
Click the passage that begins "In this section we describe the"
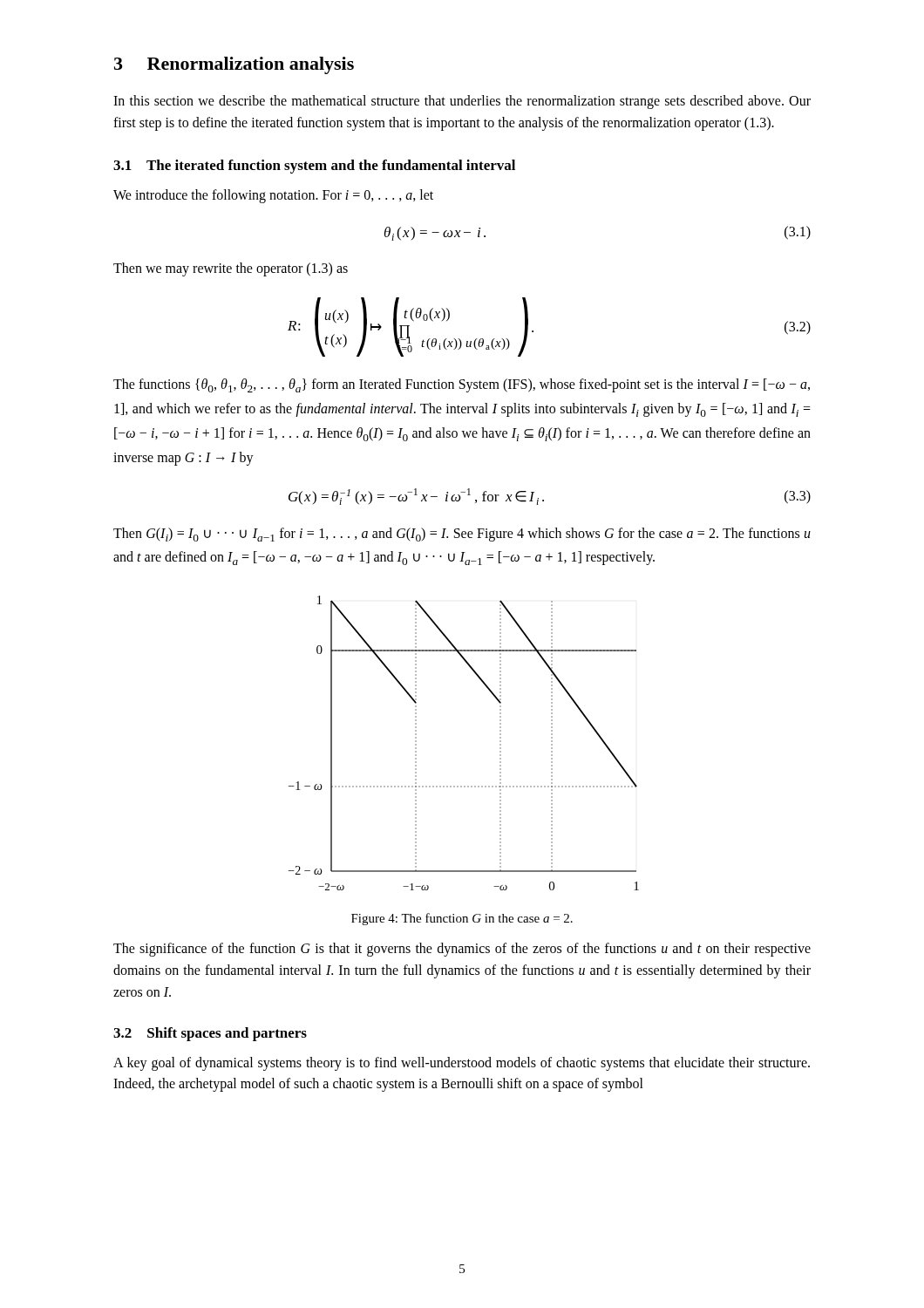(x=462, y=112)
